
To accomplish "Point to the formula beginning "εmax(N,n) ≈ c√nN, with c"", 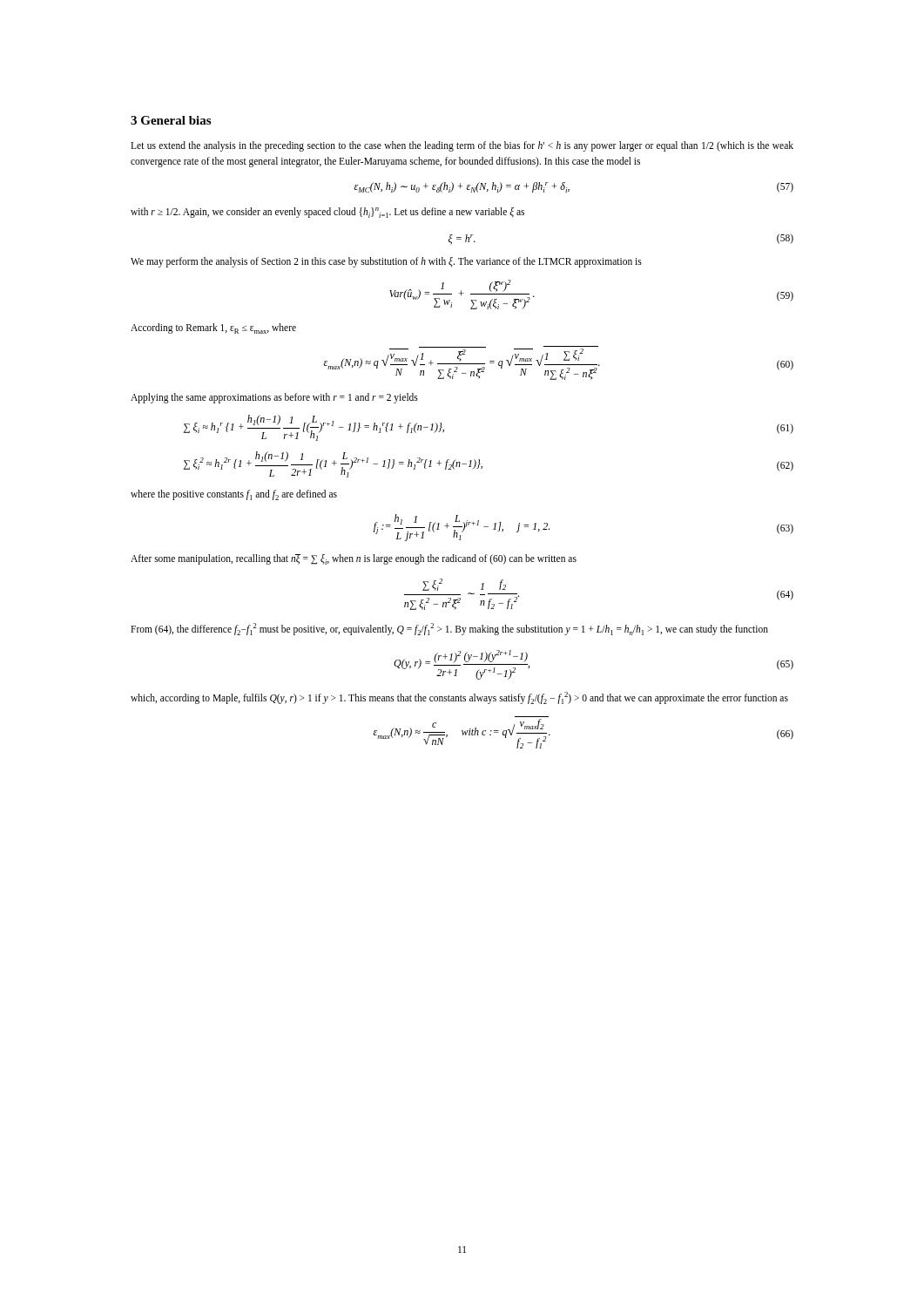I will 434,732.
